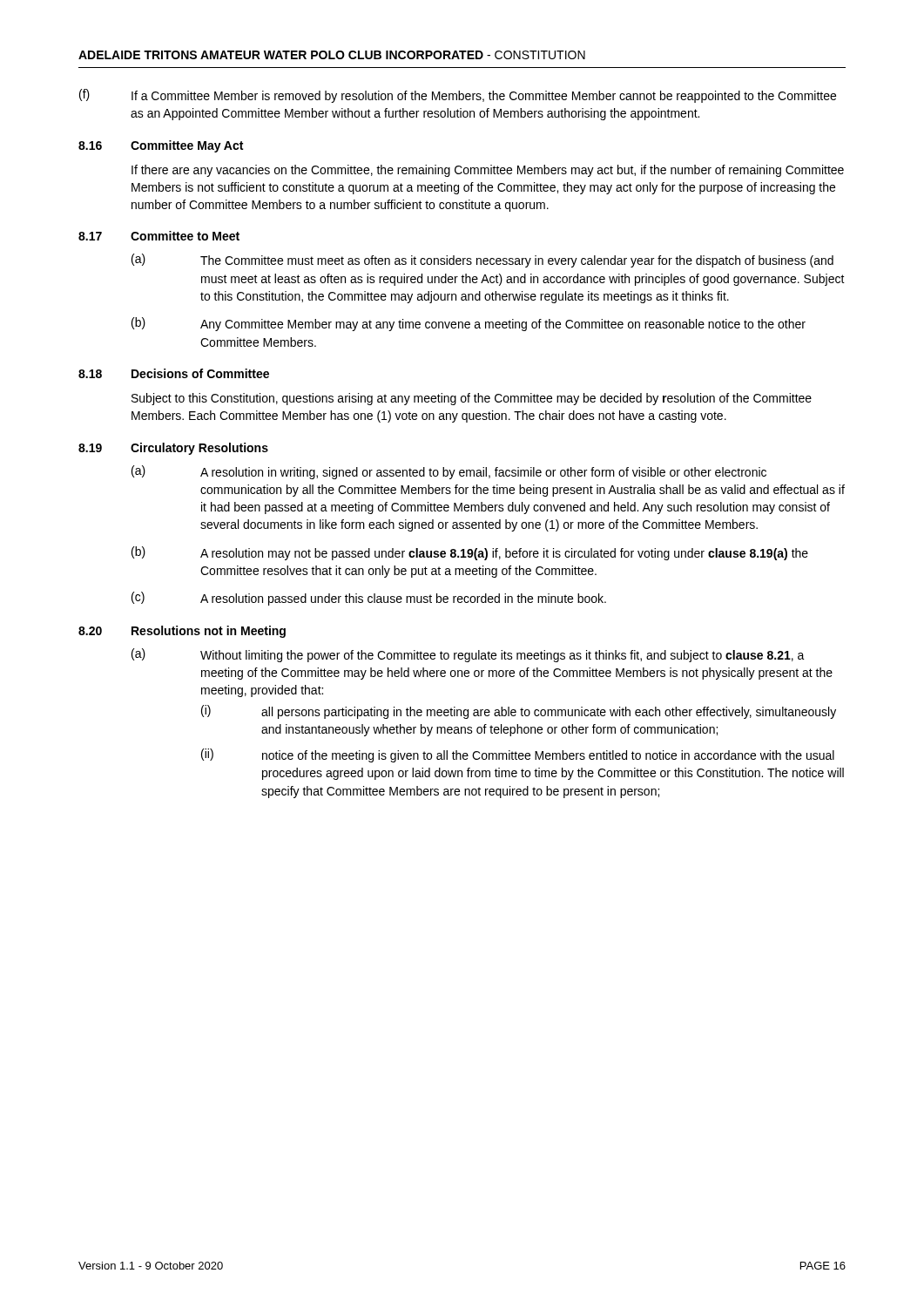Select the section header that reads "Circulatory Resolutions"
Viewport: 924px width, 1307px height.
tap(199, 447)
